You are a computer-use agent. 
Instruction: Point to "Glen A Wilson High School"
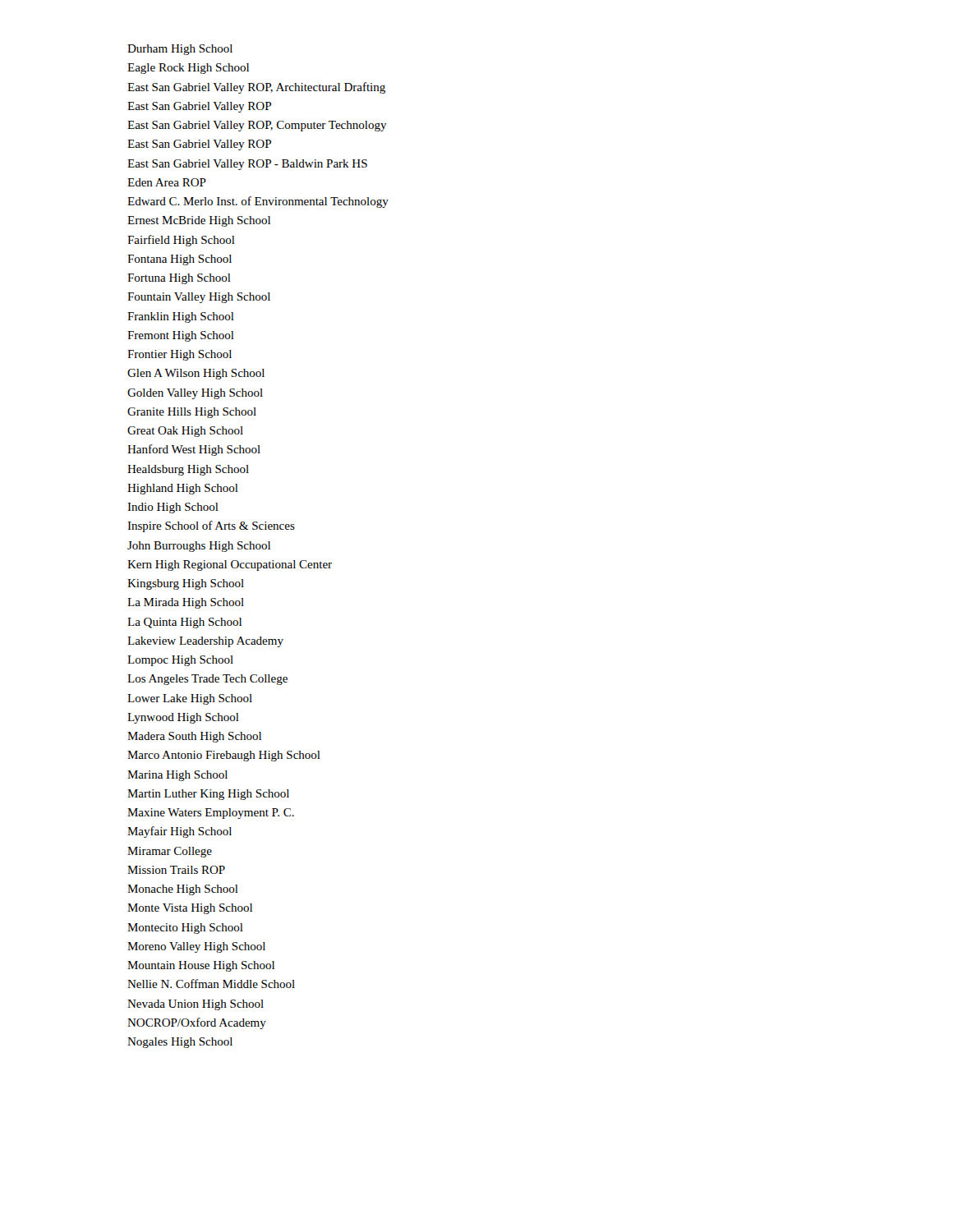coord(196,373)
